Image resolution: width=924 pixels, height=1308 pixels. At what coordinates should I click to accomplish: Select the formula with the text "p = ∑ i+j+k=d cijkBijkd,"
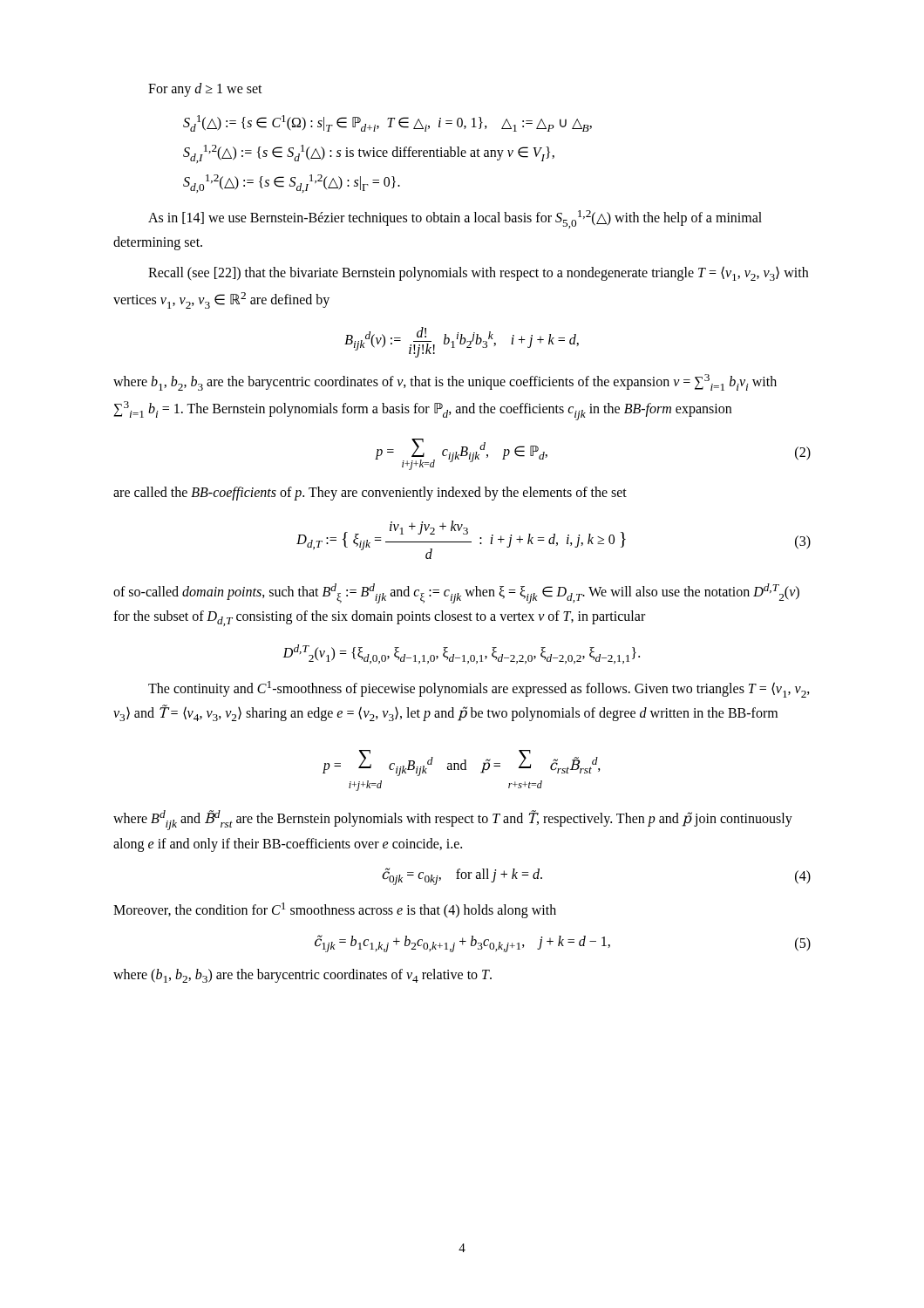point(455,455)
